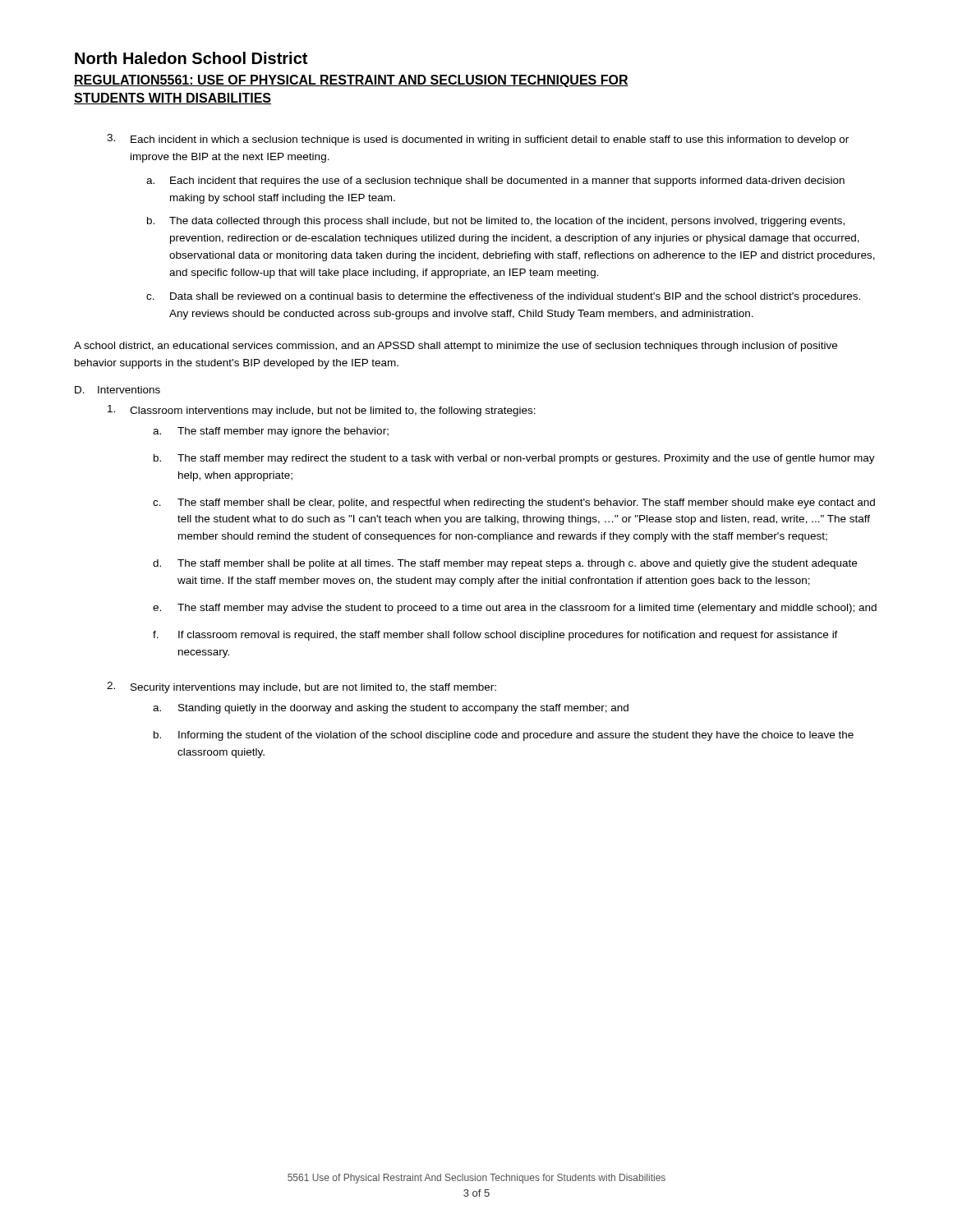This screenshot has height=1232, width=953.
Task: Locate the text block that says "A school district, an educational services commission, and"
Action: tap(456, 354)
